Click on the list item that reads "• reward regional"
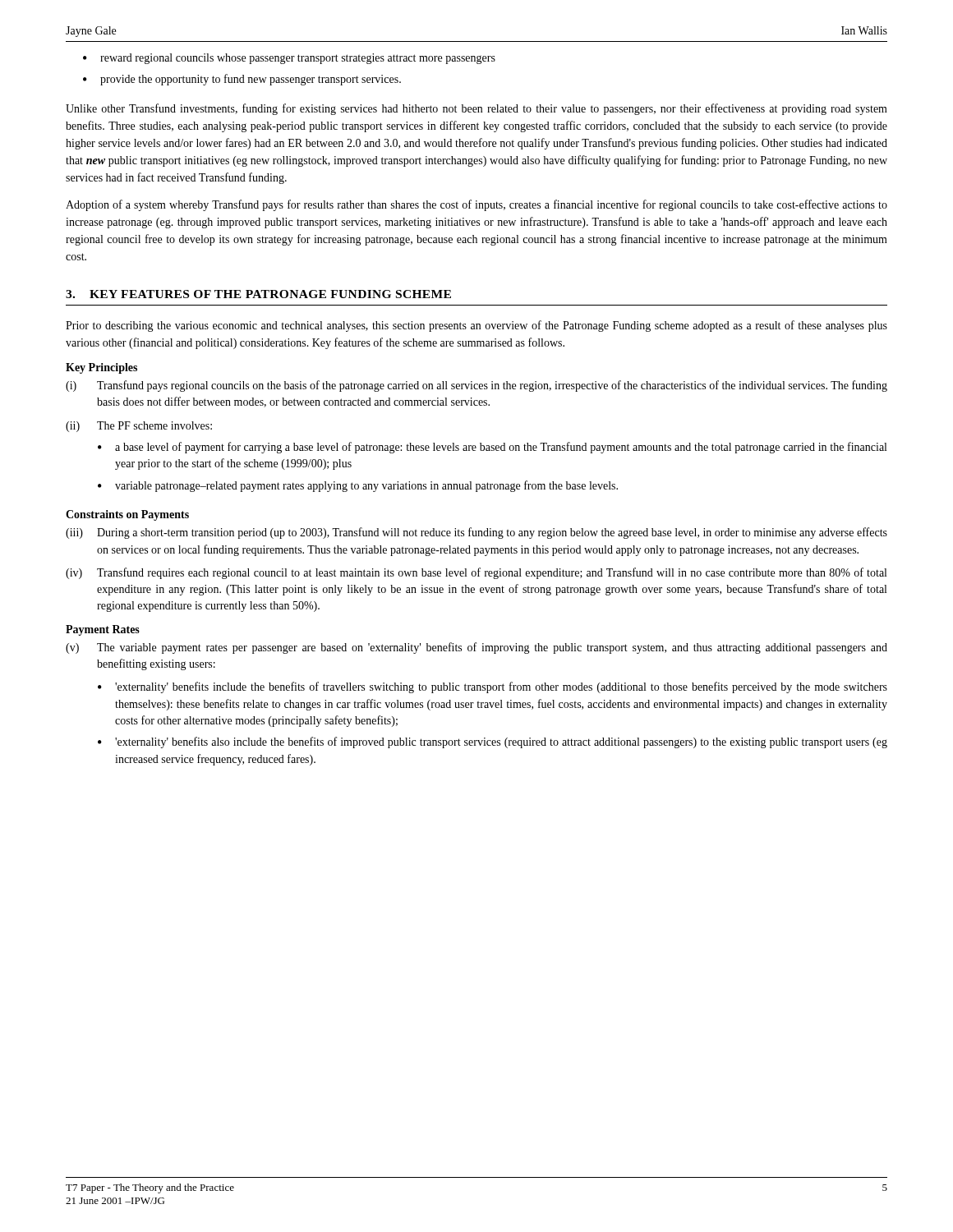The height and width of the screenshot is (1232, 953). coord(485,59)
